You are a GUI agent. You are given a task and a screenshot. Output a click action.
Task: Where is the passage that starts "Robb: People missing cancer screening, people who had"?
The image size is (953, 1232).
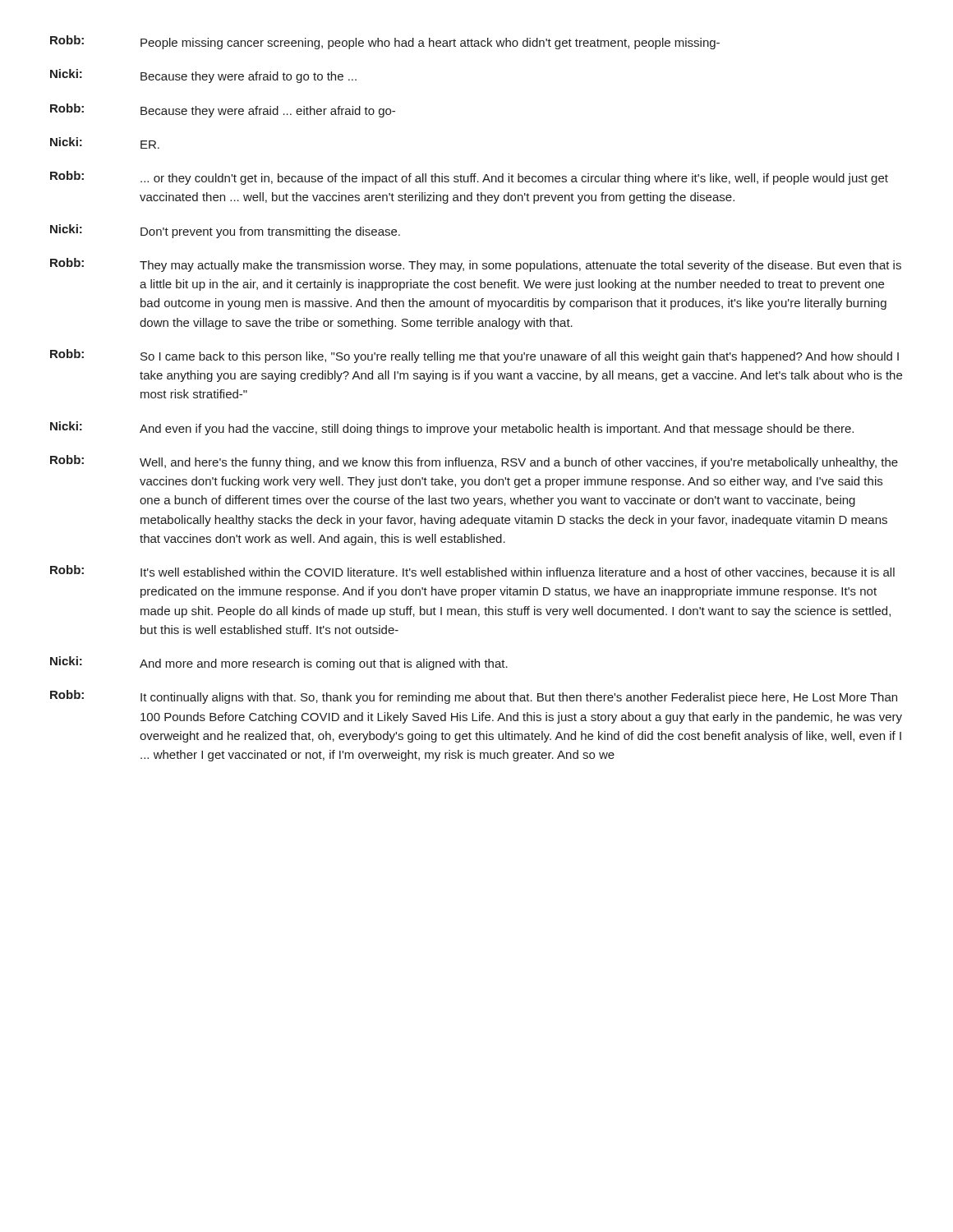(x=476, y=42)
